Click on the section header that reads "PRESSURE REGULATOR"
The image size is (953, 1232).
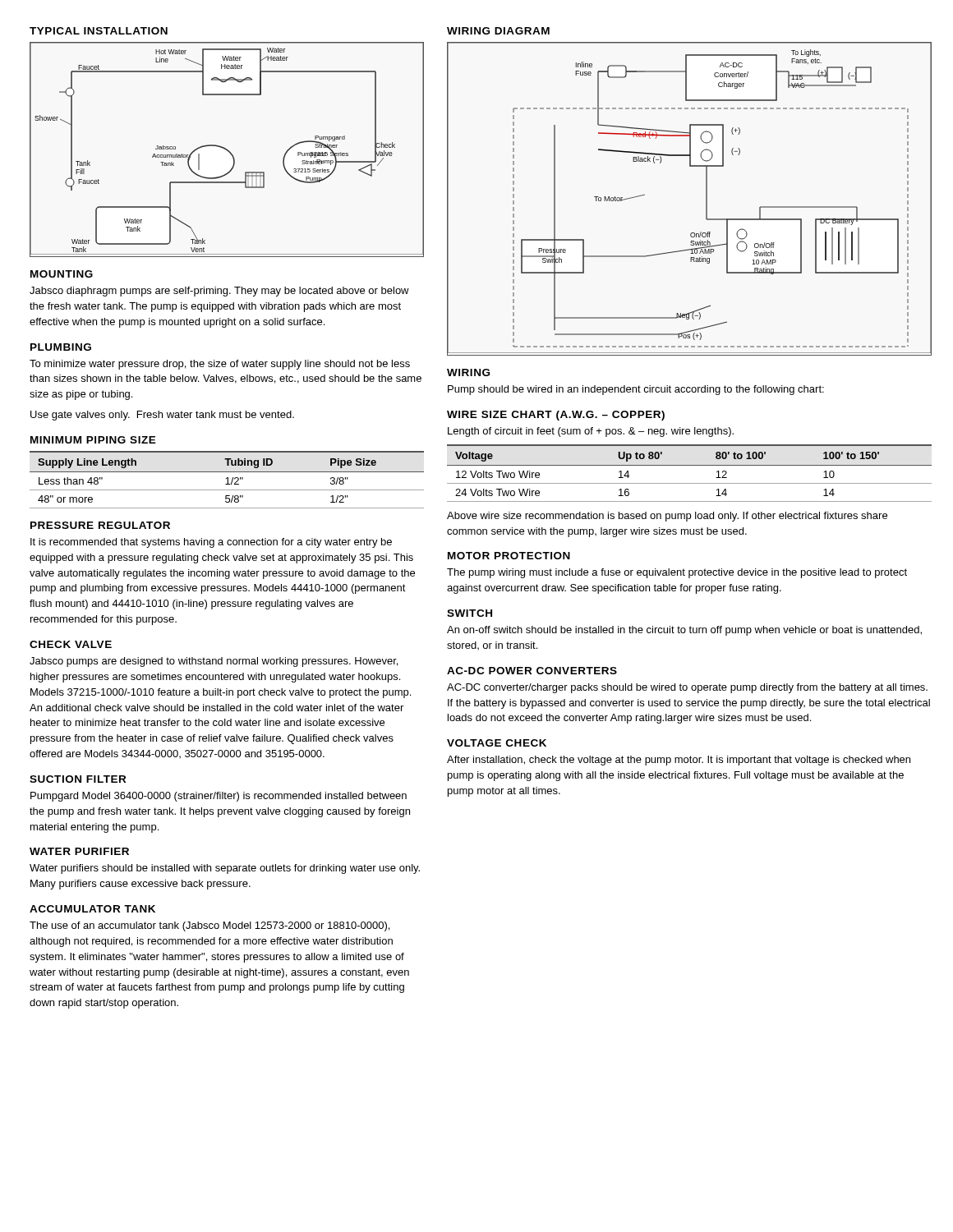[100, 525]
